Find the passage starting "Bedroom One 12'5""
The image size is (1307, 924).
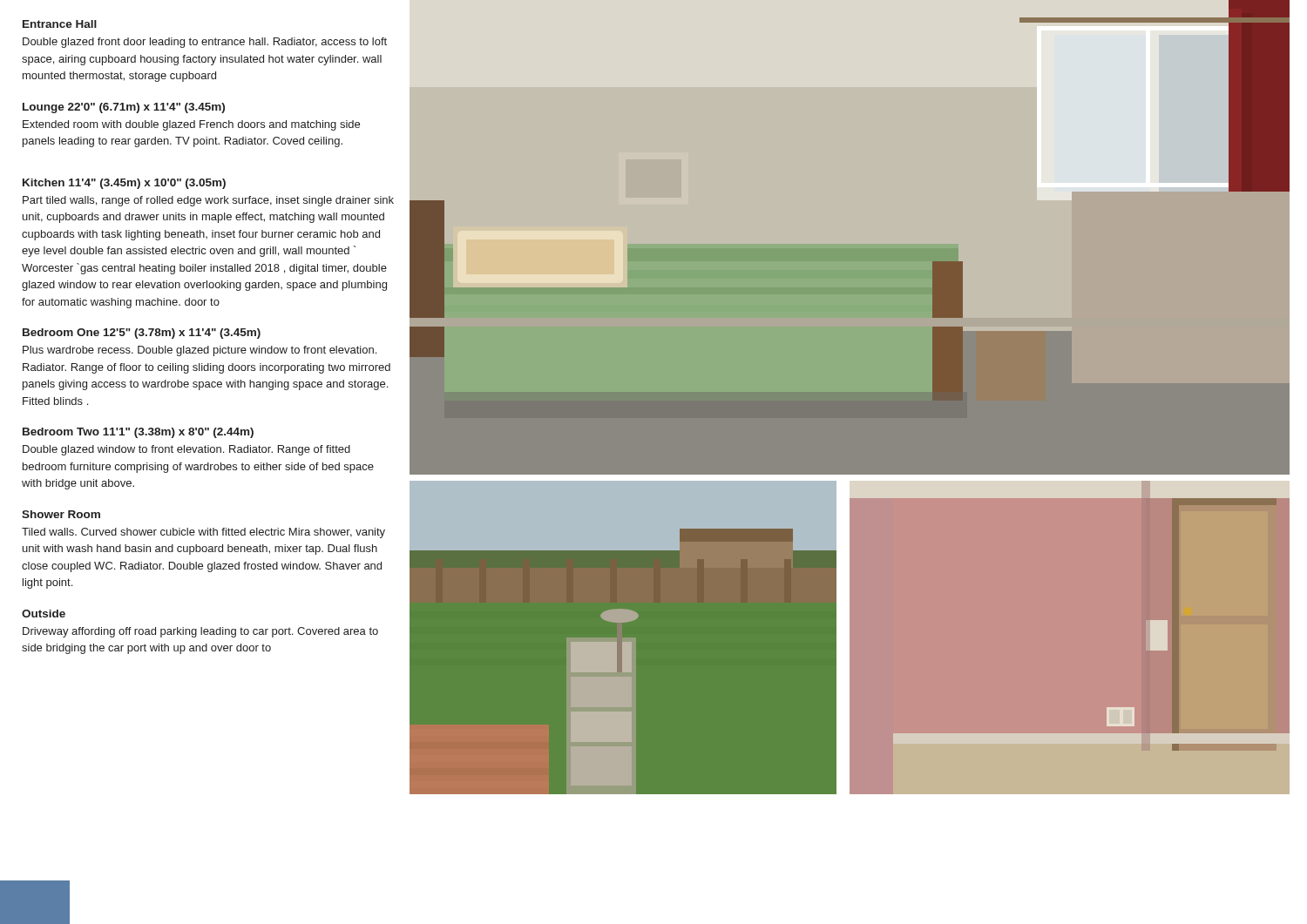(x=141, y=332)
